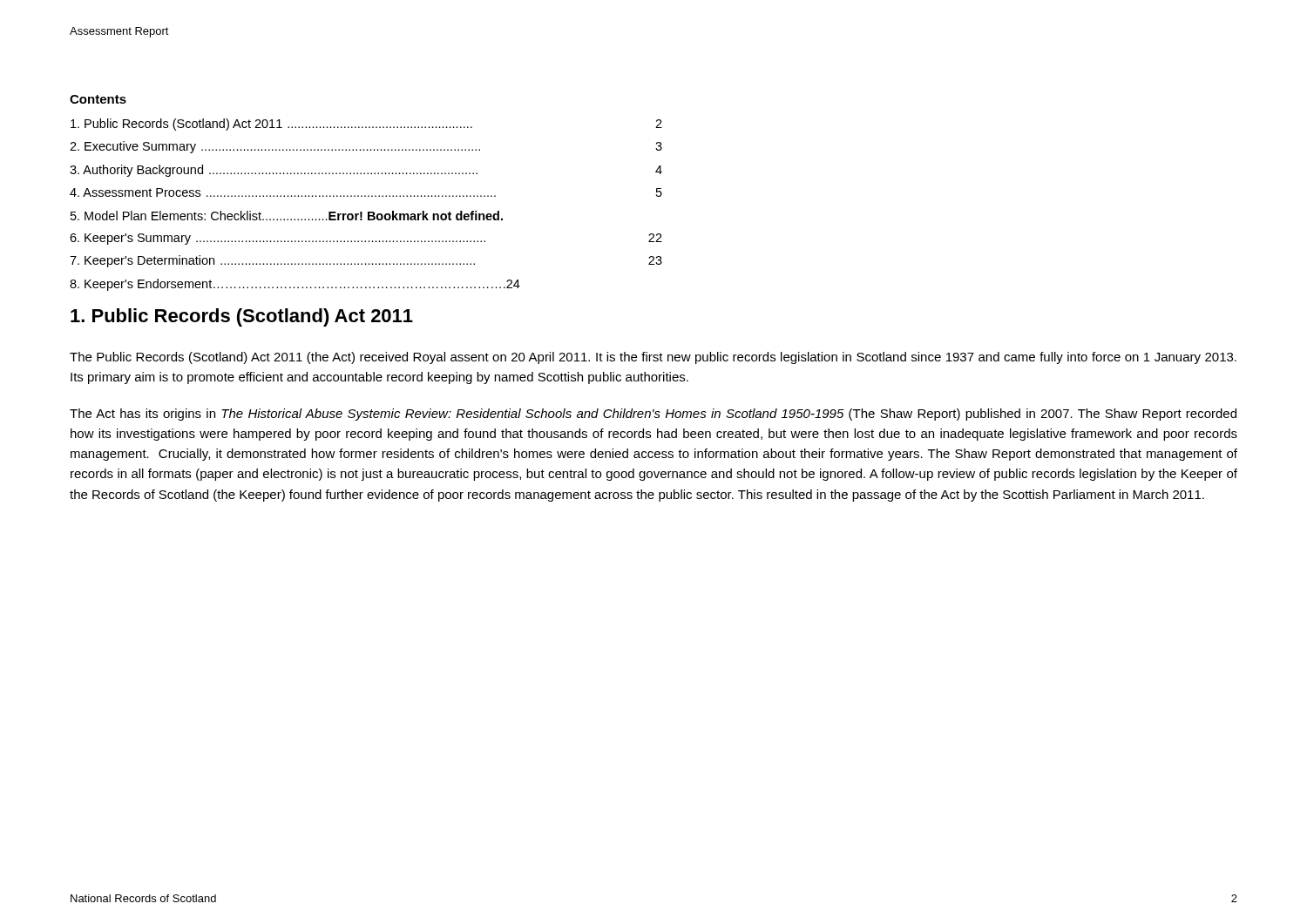Locate the text "8. Keeper's Endorsement…………………………………………………………….24"
This screenshot has height=924, width=1307.
pos(295,284)
